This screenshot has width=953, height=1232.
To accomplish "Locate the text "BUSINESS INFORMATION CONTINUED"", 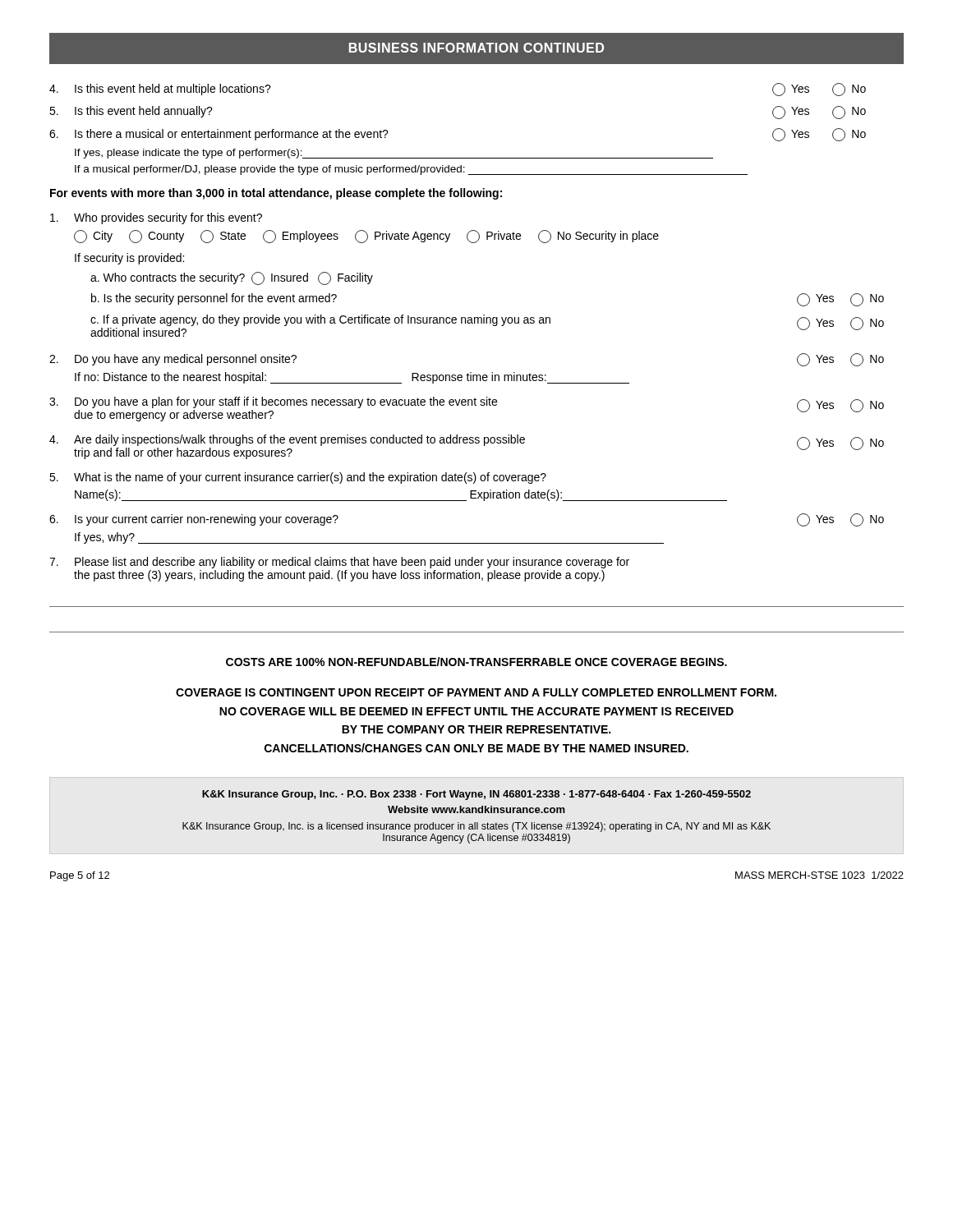I will pos(476,48).
